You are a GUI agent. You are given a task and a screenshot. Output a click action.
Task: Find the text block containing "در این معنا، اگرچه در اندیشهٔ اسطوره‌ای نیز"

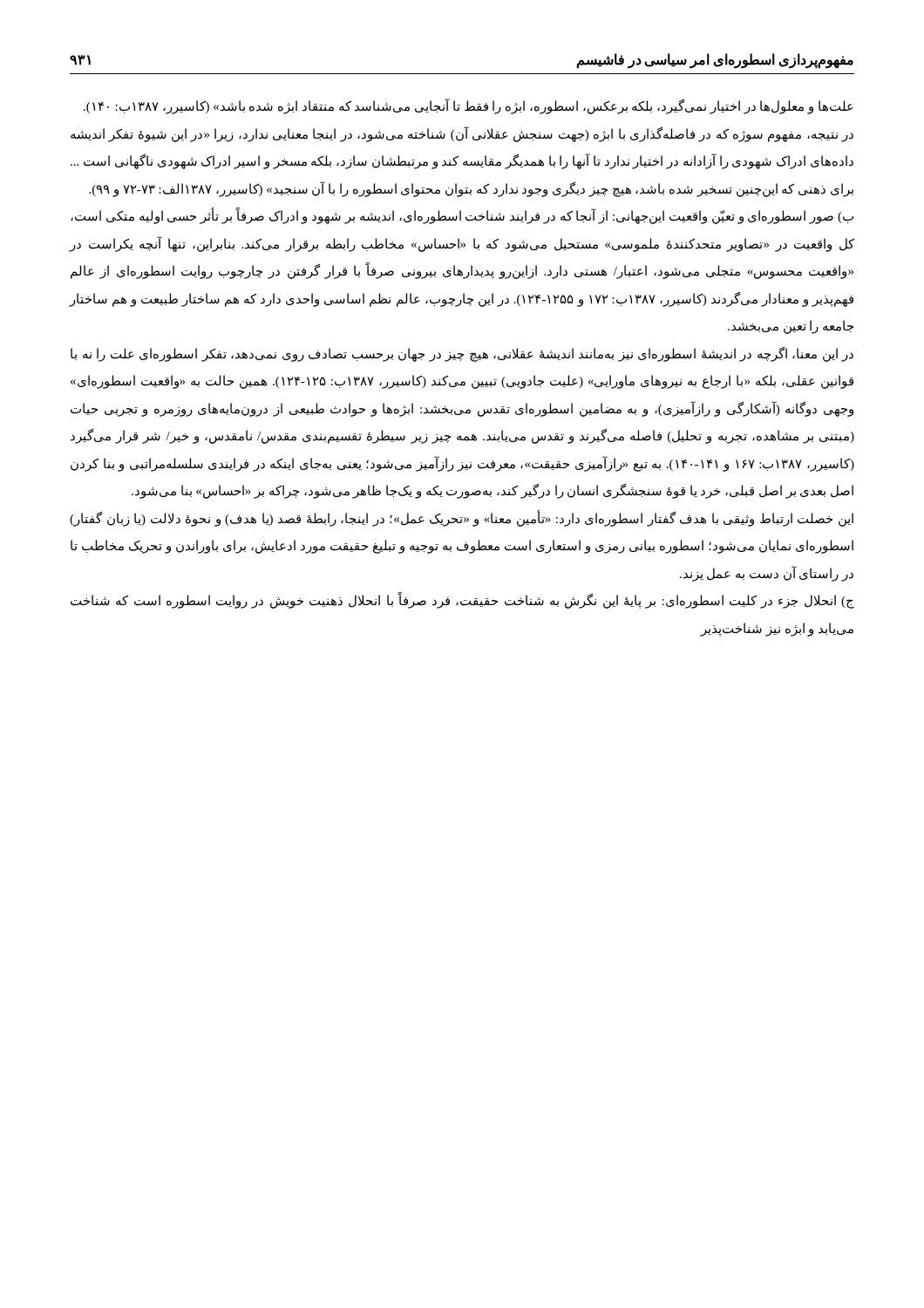click(462, 422)
